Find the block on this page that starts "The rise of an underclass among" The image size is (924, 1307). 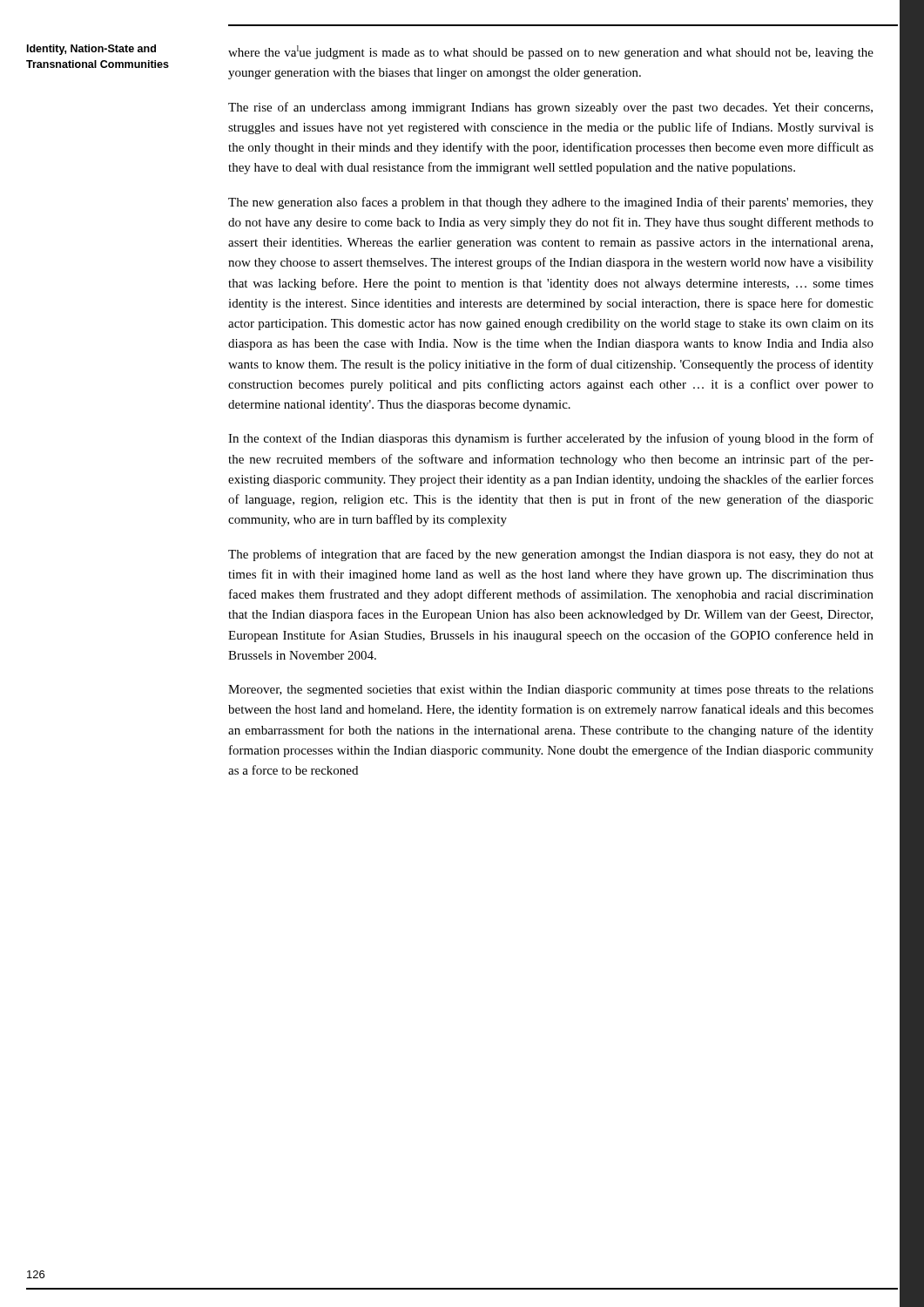tap(551, 138)
